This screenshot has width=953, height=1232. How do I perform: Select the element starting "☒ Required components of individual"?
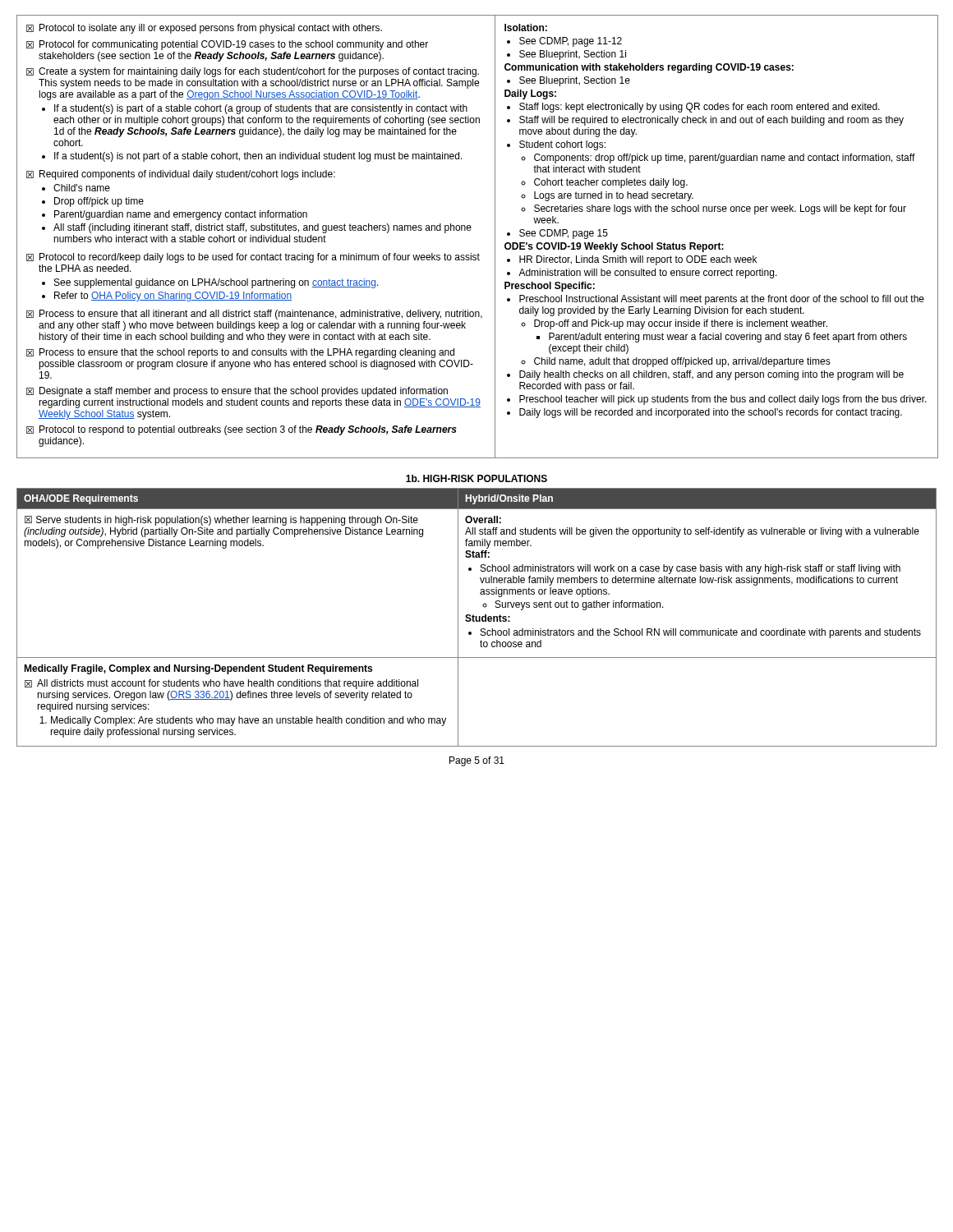256,208
